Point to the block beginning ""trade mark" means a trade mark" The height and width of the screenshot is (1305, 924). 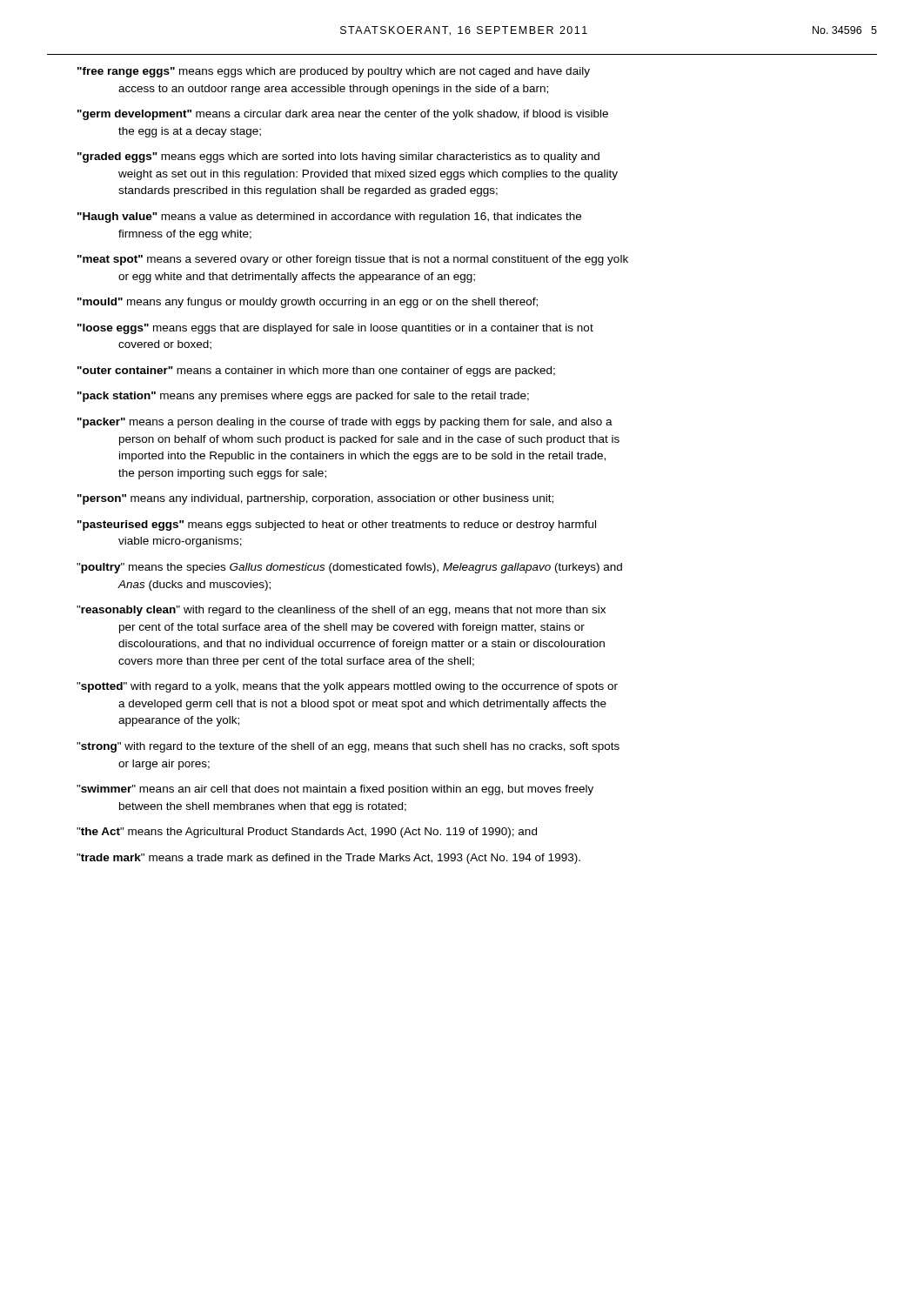click(x=468, y=857)
